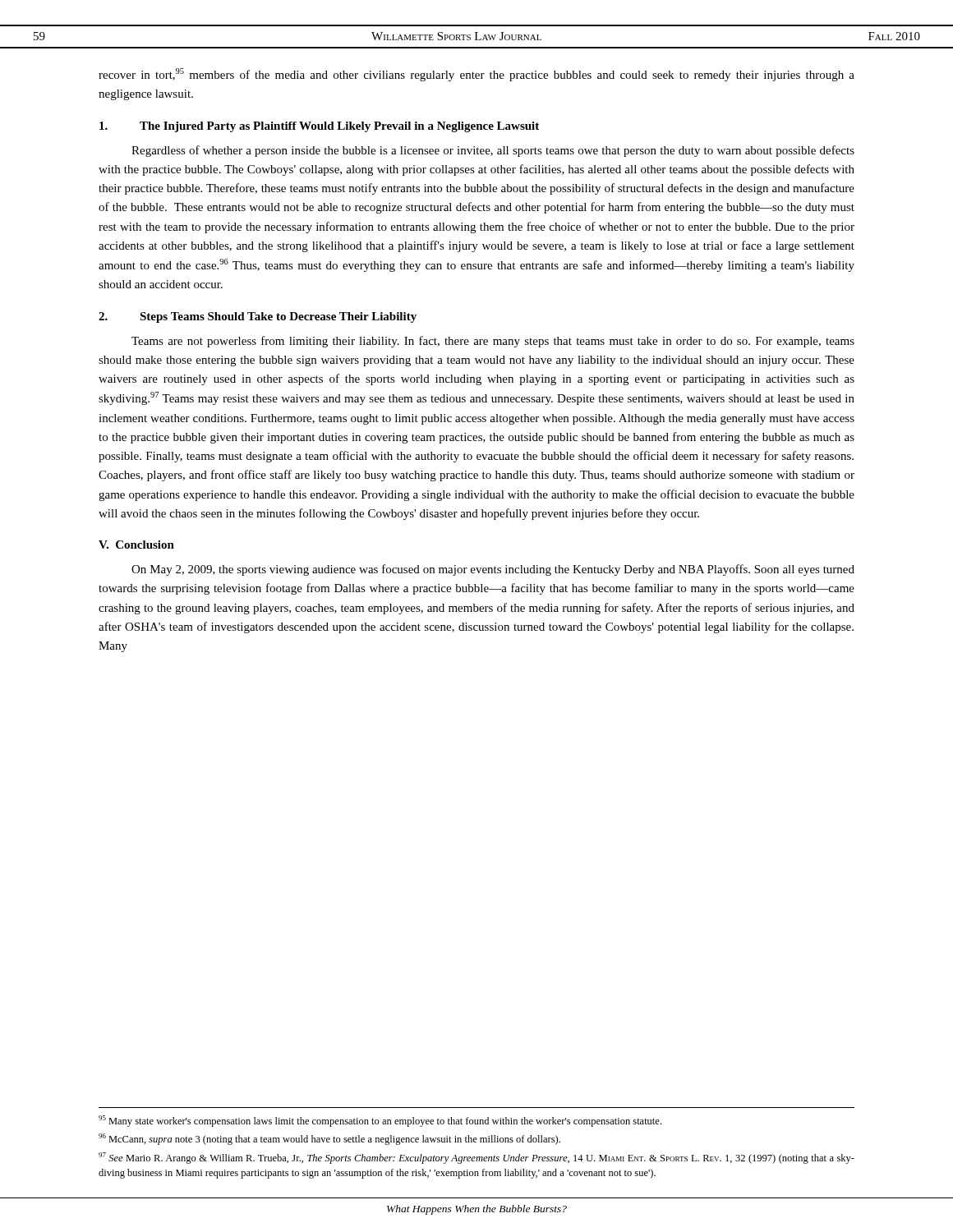Image resolution: width=953 pixels, height=1232 pixels.
Task: Click on the text starting "Regardless of whether a"
Action: click(x=476, y=217)
